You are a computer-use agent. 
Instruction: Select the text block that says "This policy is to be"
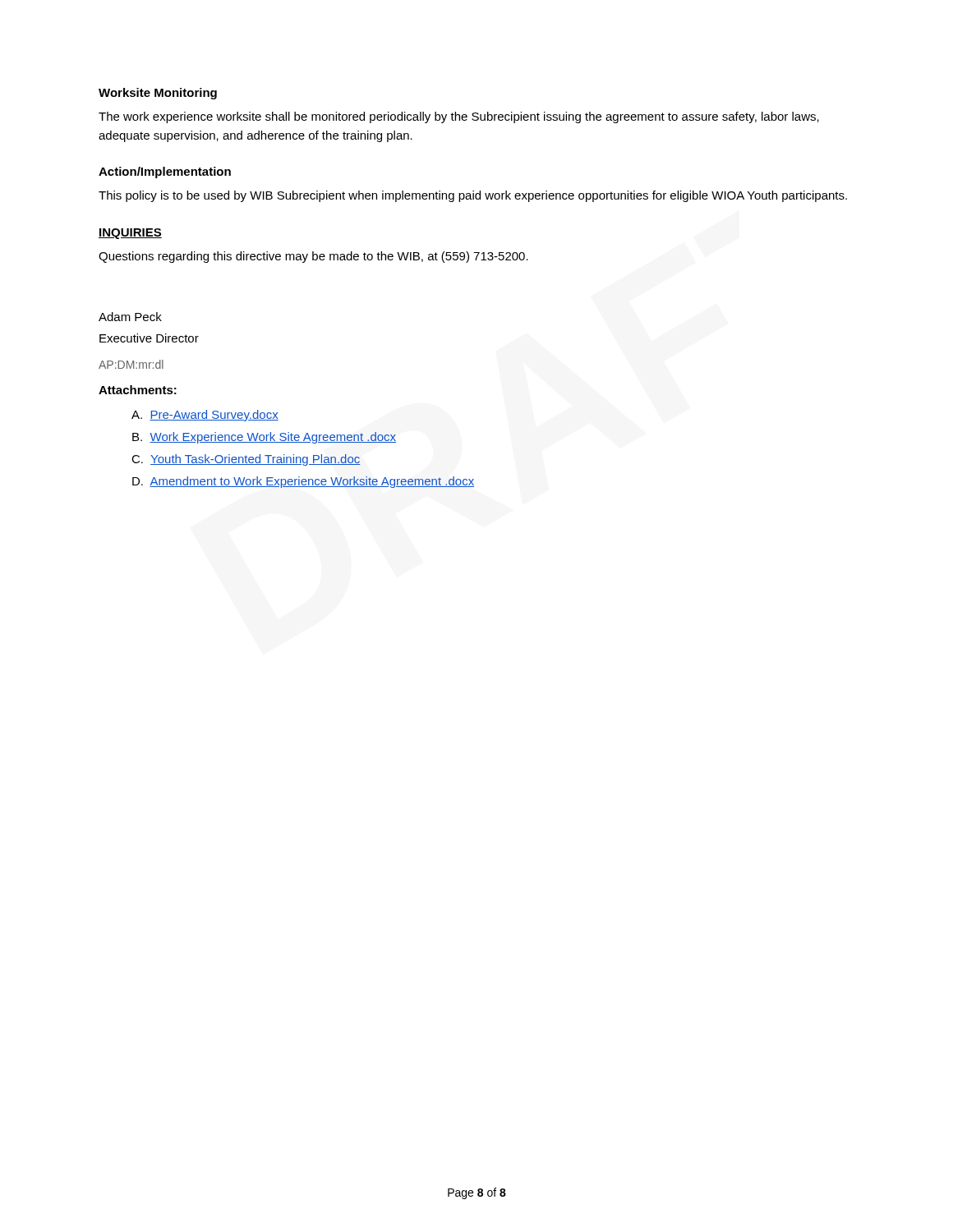[473, 195]
